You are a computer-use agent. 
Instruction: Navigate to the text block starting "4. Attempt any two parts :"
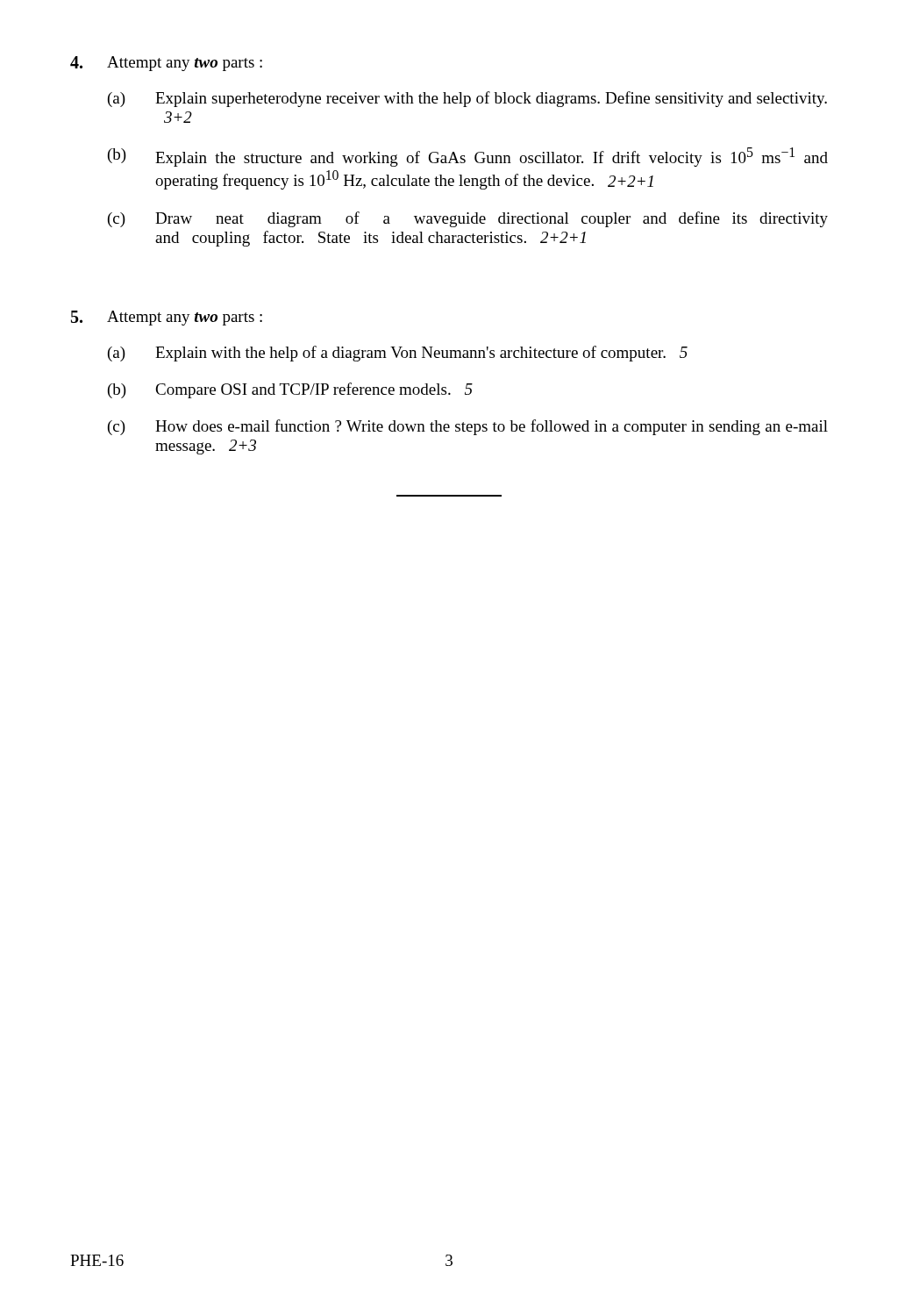click(x=167, y=63)
